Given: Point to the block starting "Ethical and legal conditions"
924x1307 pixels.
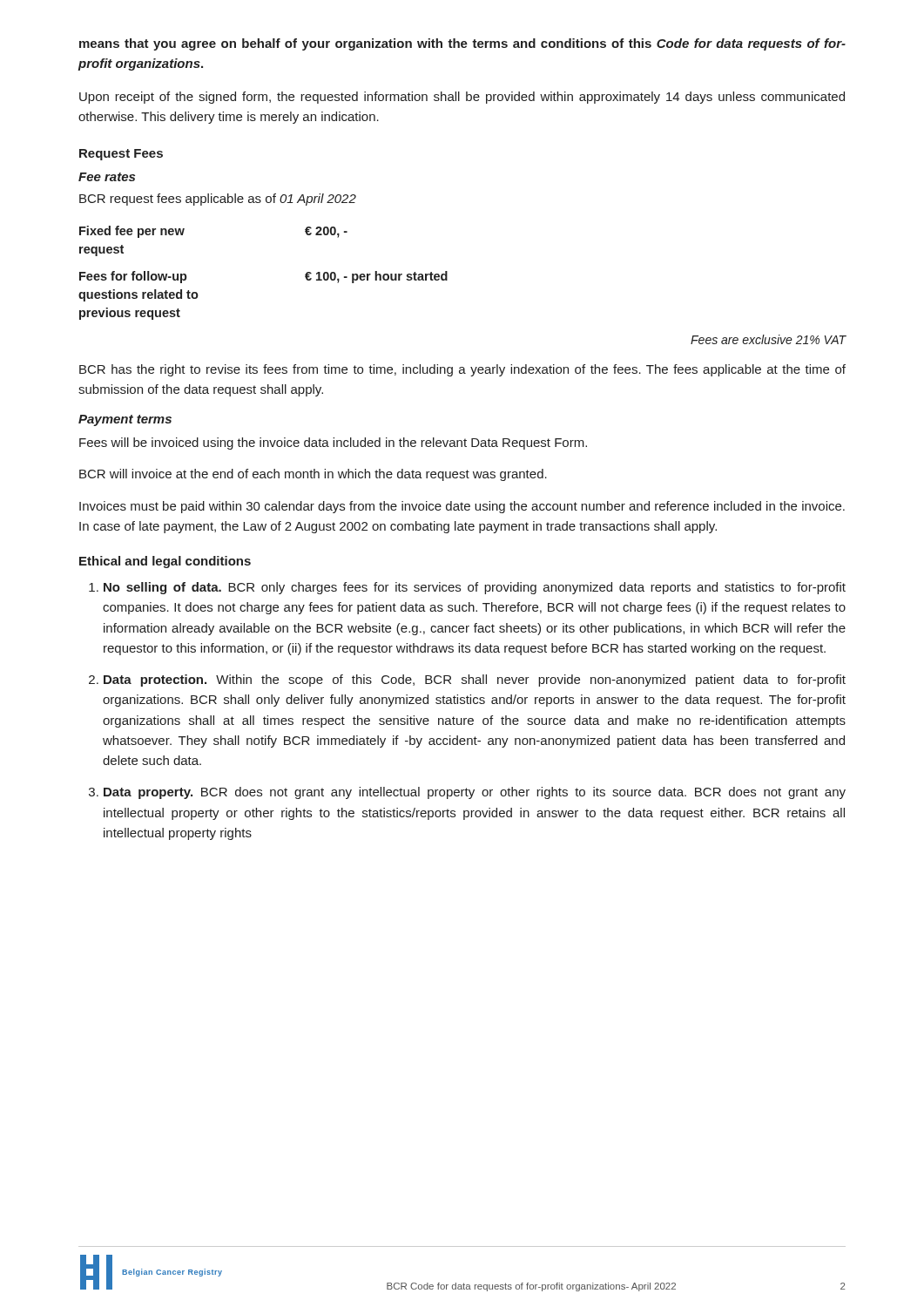Looking at the screenshot, I should pos(165,561).
